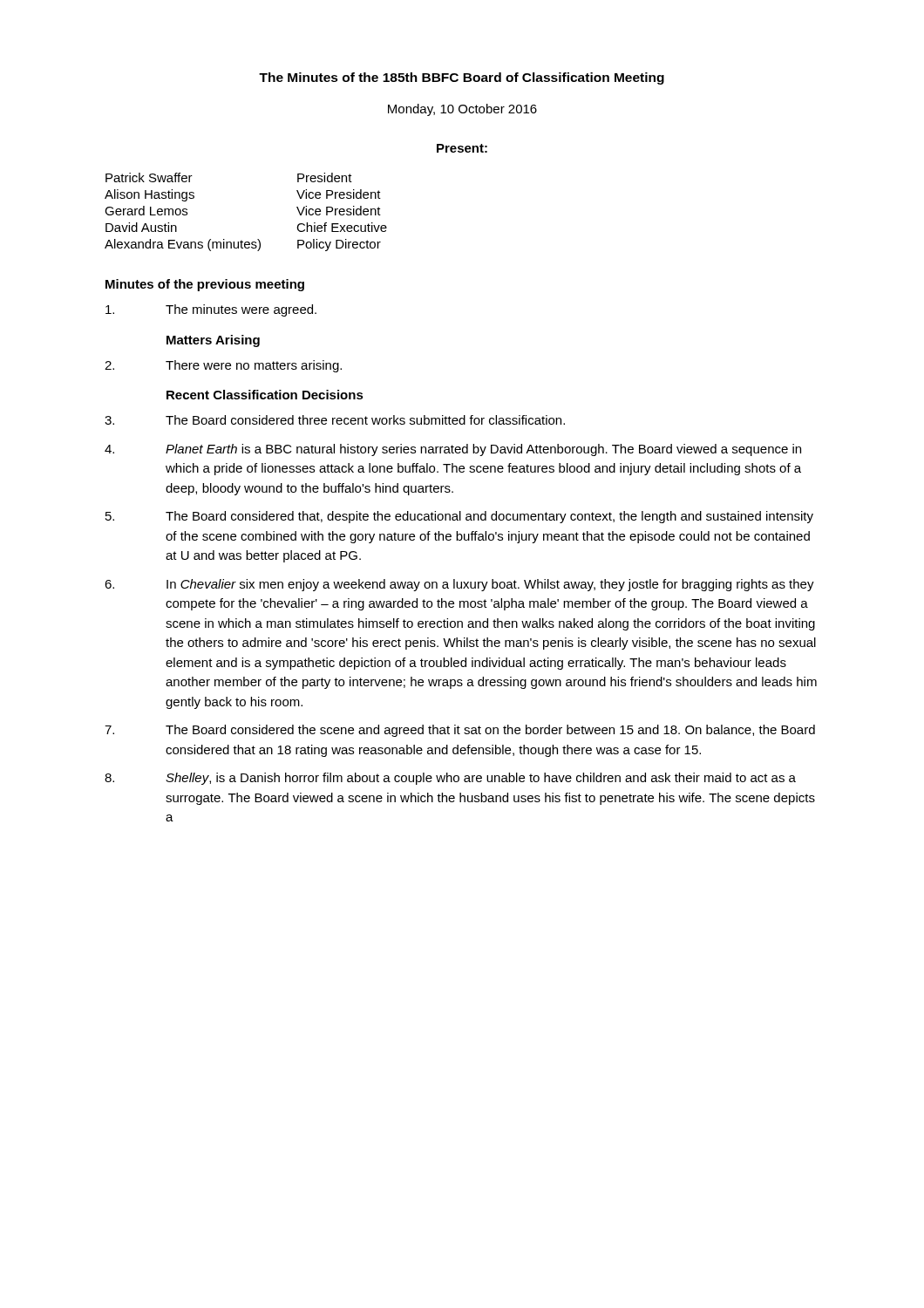924x1308 pixels.
Task: Select the table that reads "Vice President"
Action: pos(462,211)
